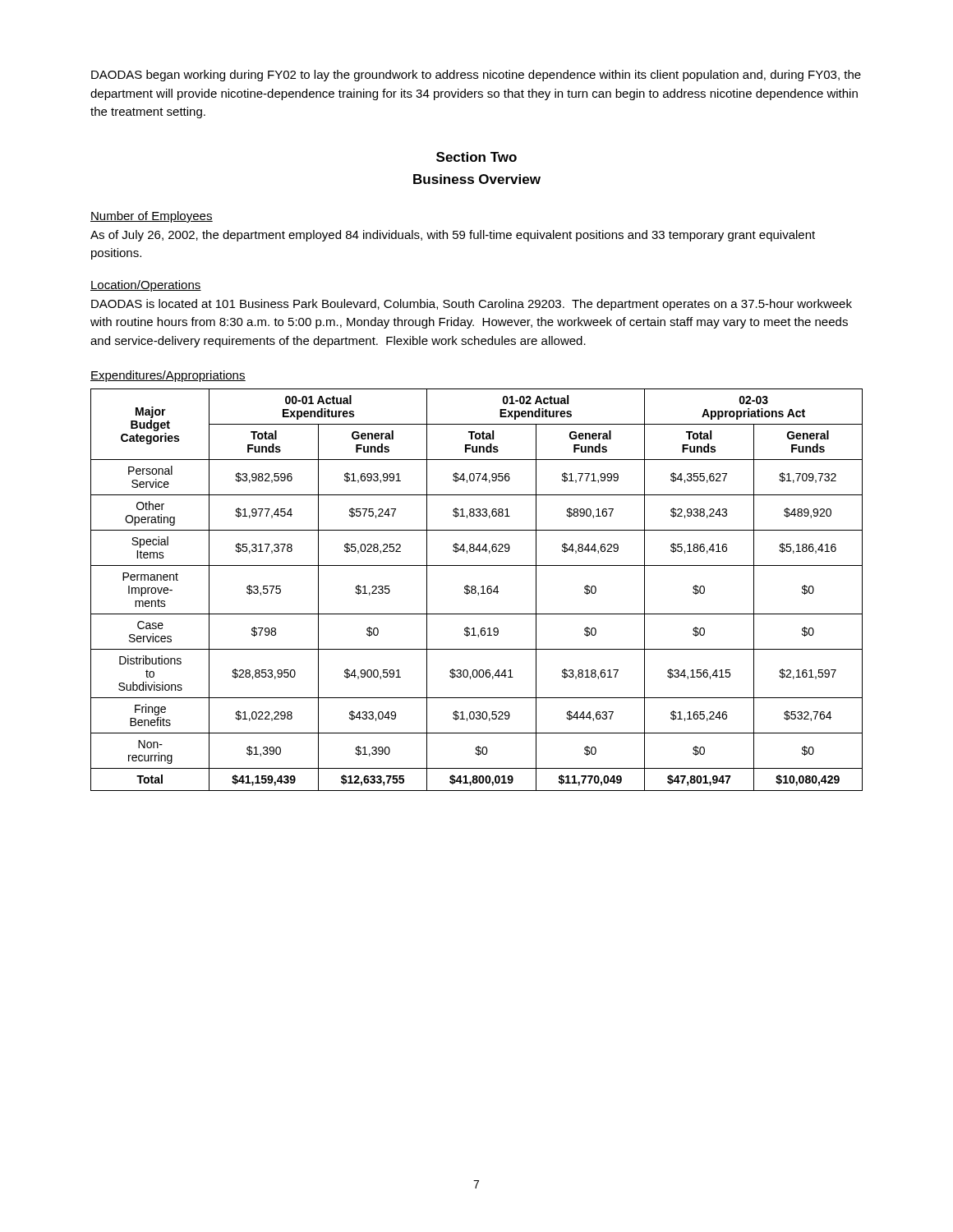Find the element starting "DAODAS began working during FY02 to lay"

(476, 93)
